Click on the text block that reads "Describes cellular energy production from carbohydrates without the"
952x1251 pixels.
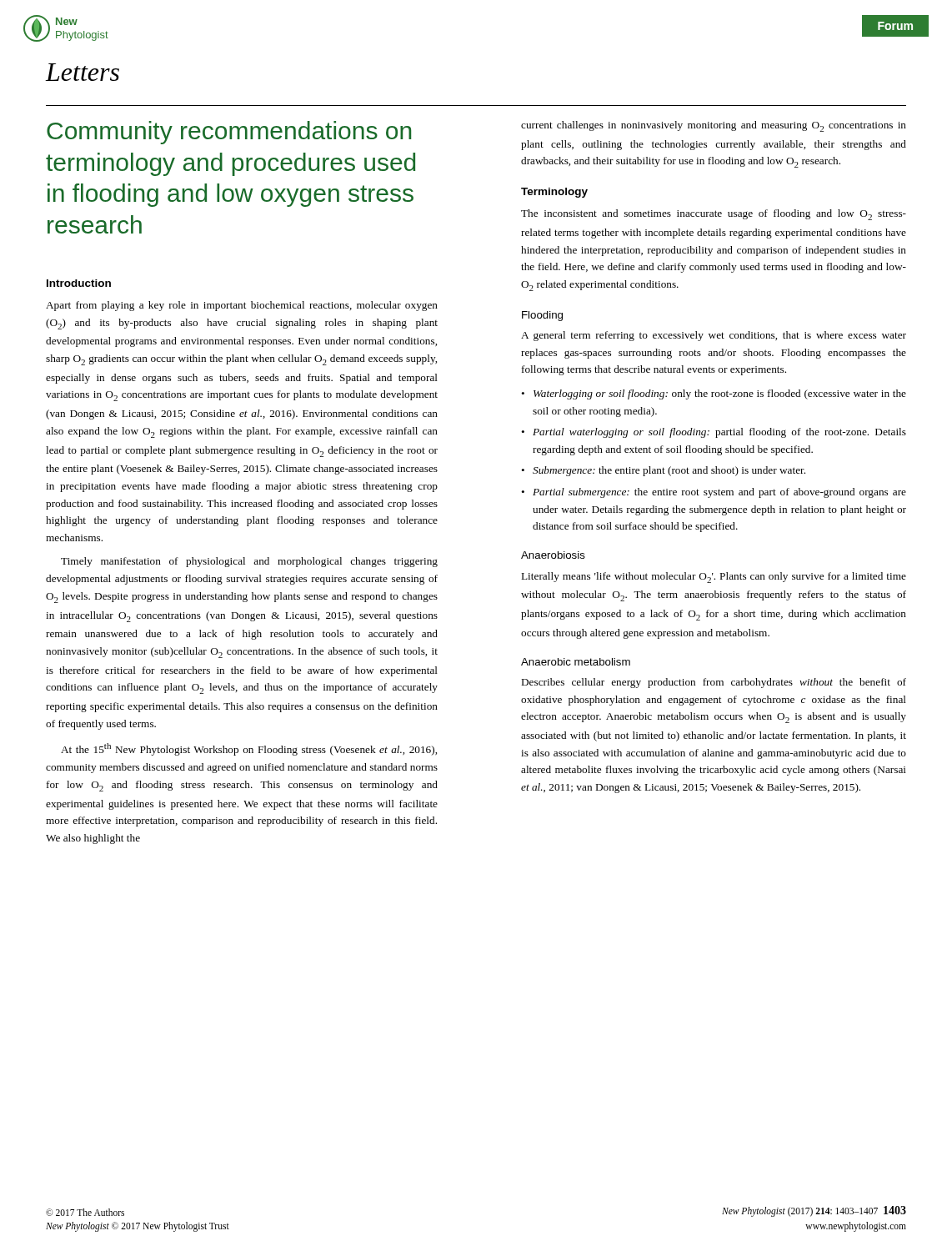(714, 735)
